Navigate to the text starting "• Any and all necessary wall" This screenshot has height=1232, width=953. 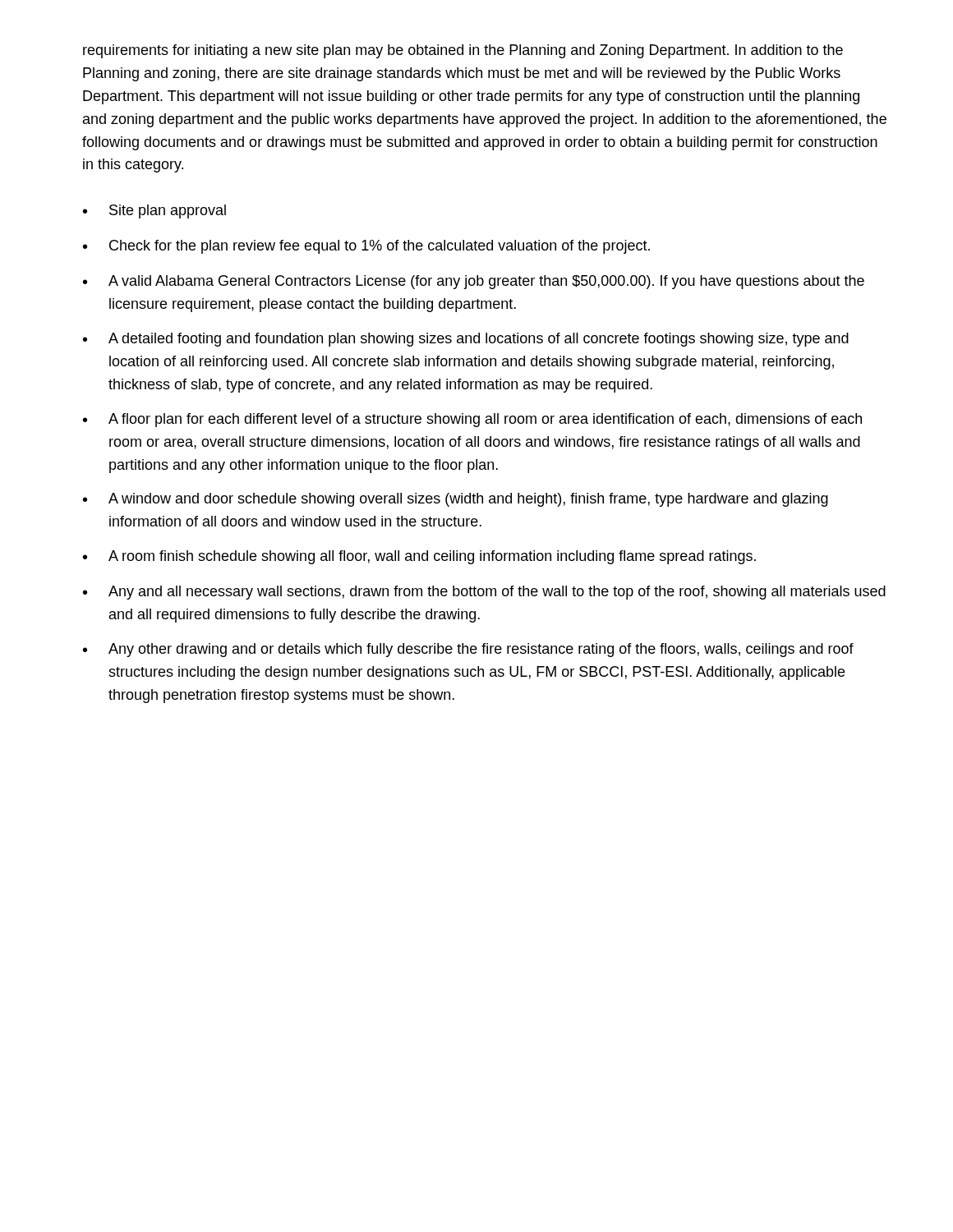pos(485,604)
